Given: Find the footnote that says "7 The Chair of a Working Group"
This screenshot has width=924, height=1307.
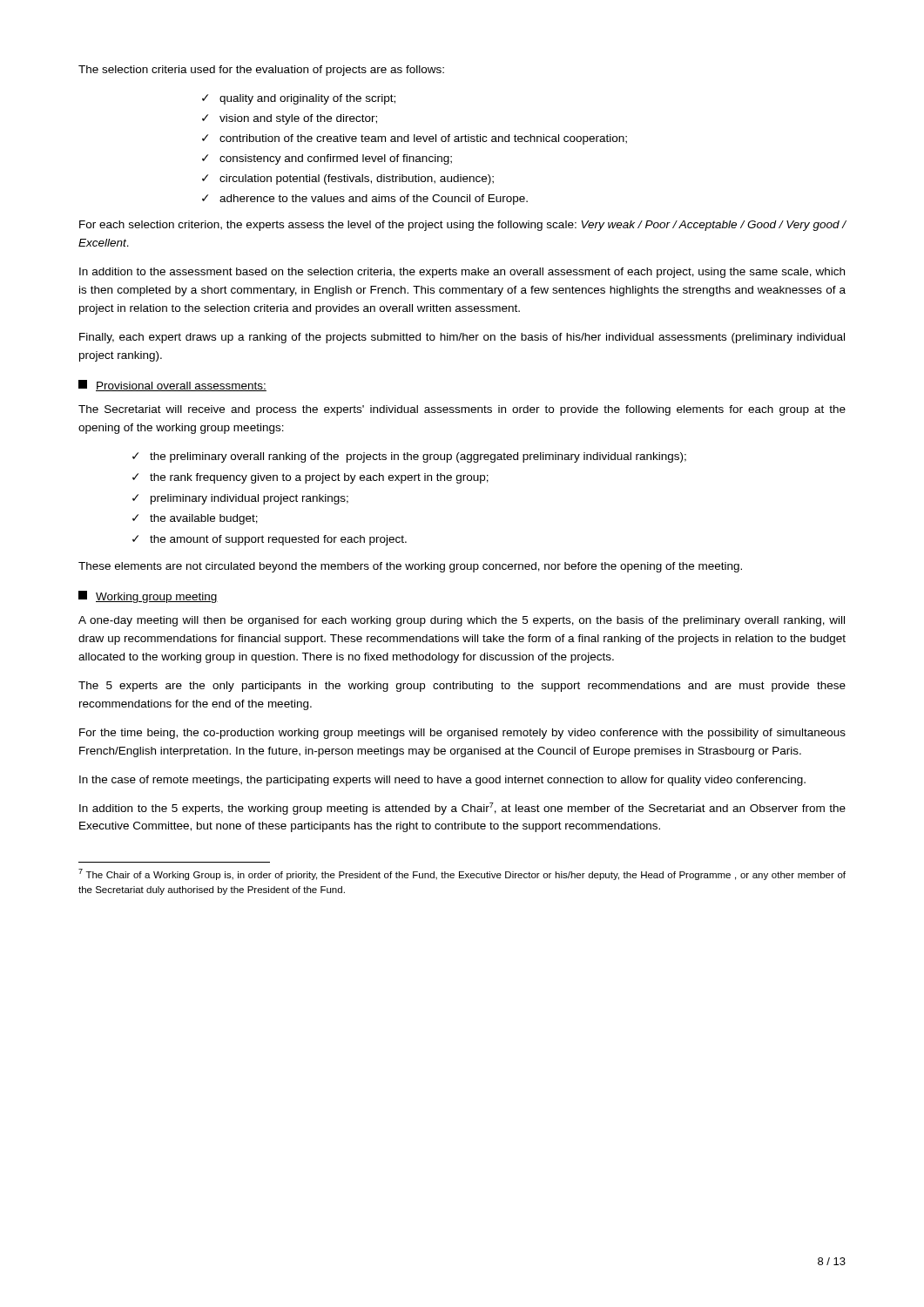Looking at the screenshot, I should pos(462,883).
